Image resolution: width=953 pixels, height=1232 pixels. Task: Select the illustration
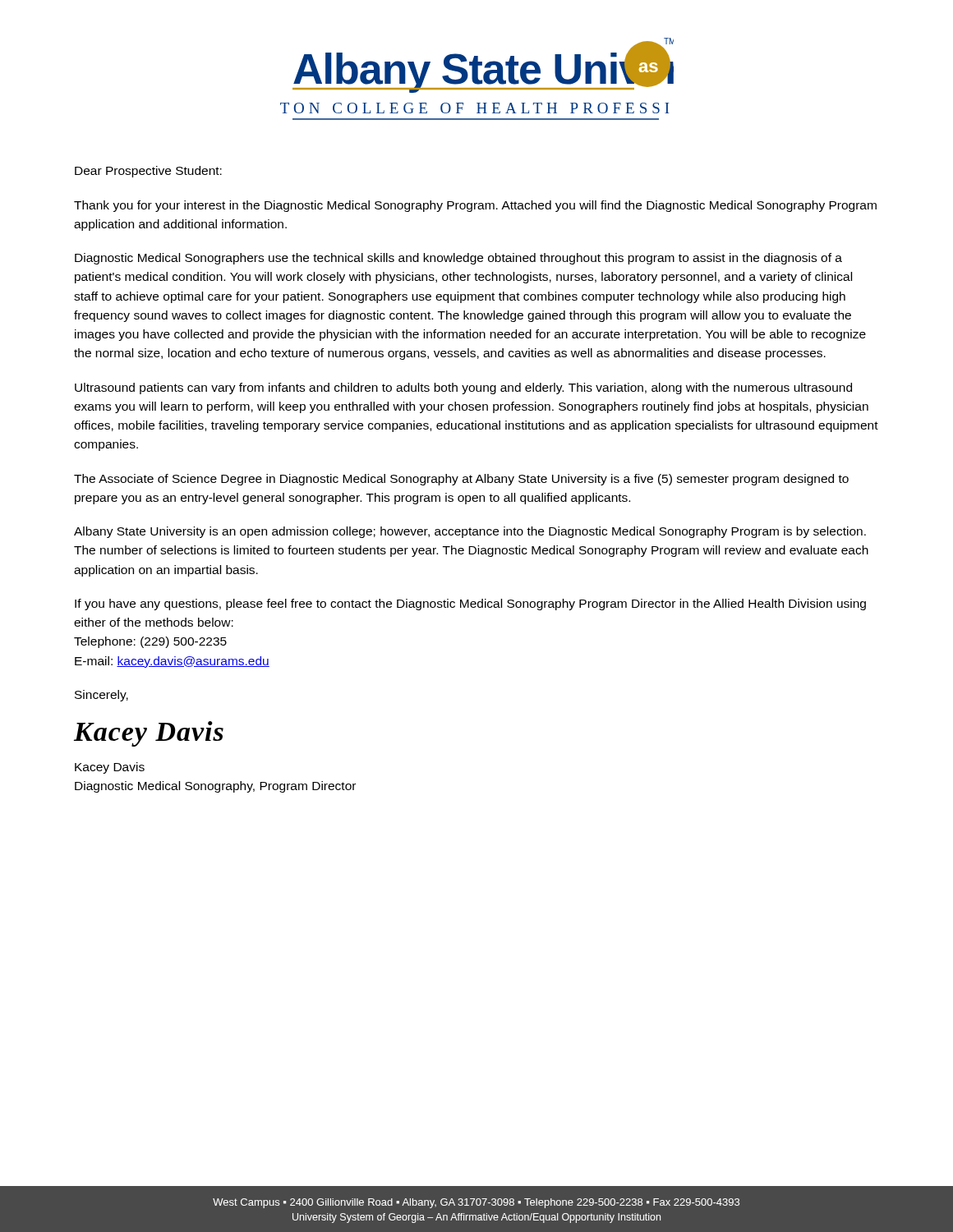(476, 731)
